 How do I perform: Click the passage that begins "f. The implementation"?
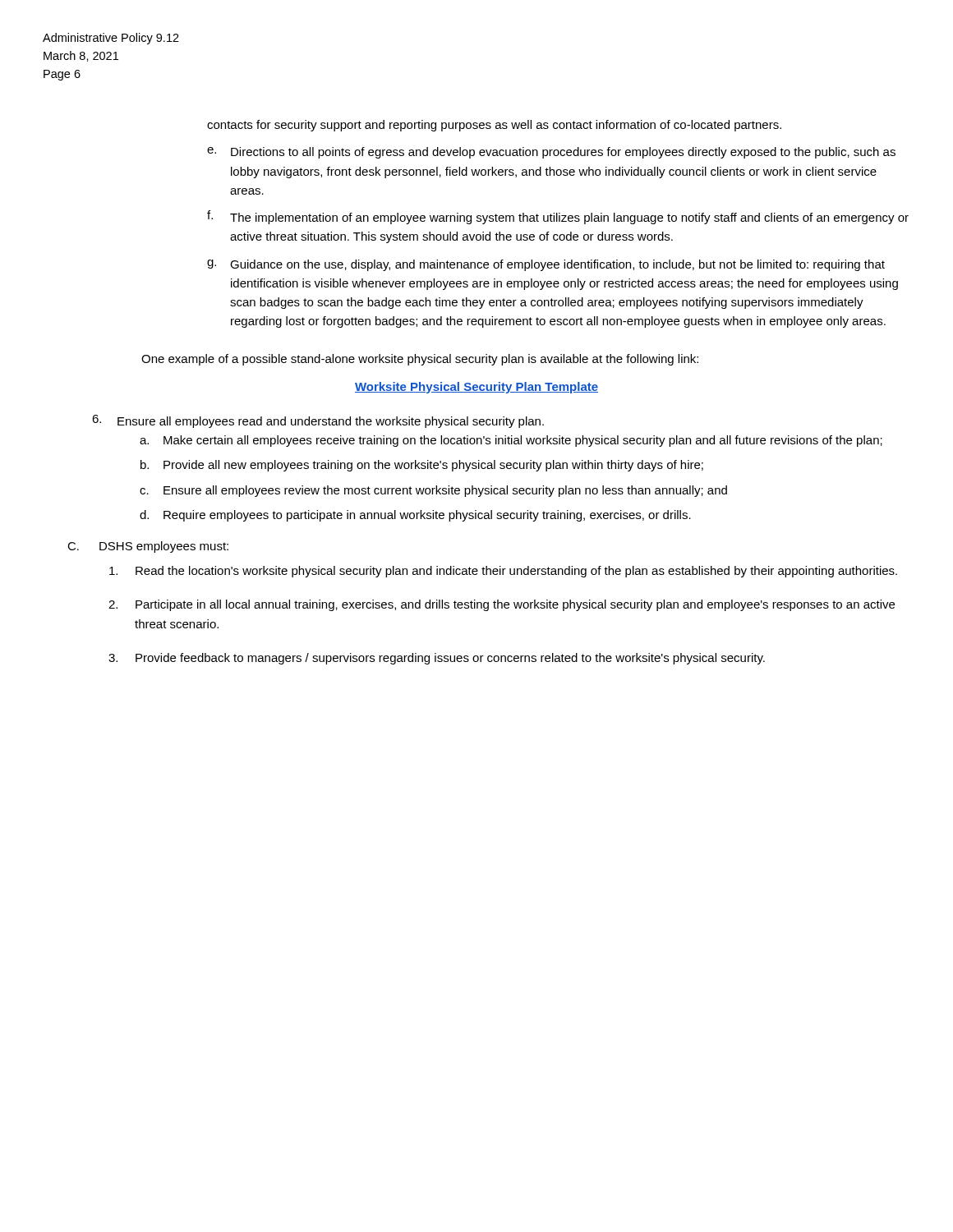(559, 227)
